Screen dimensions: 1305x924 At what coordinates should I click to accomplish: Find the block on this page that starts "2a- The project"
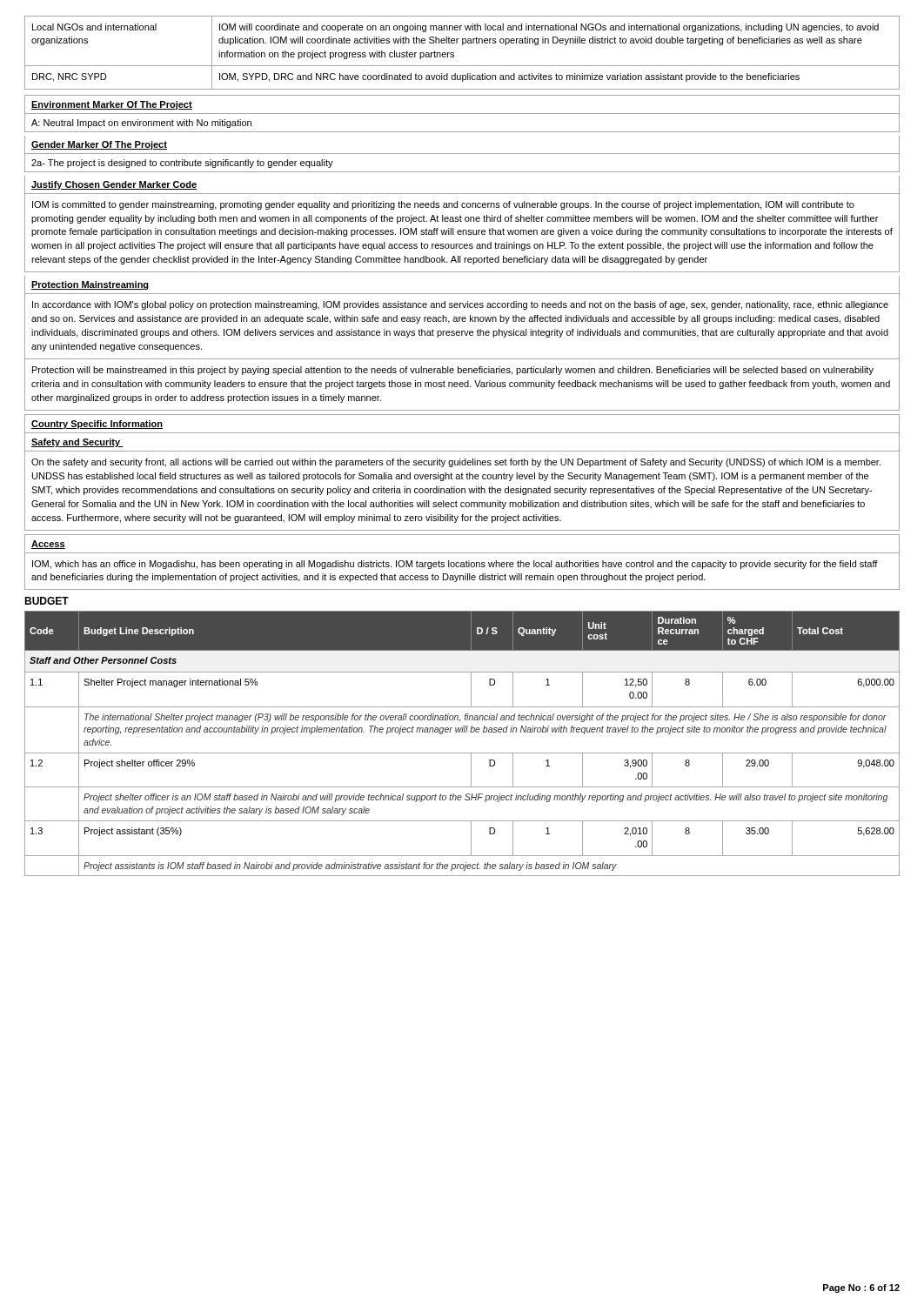[182, 162]
